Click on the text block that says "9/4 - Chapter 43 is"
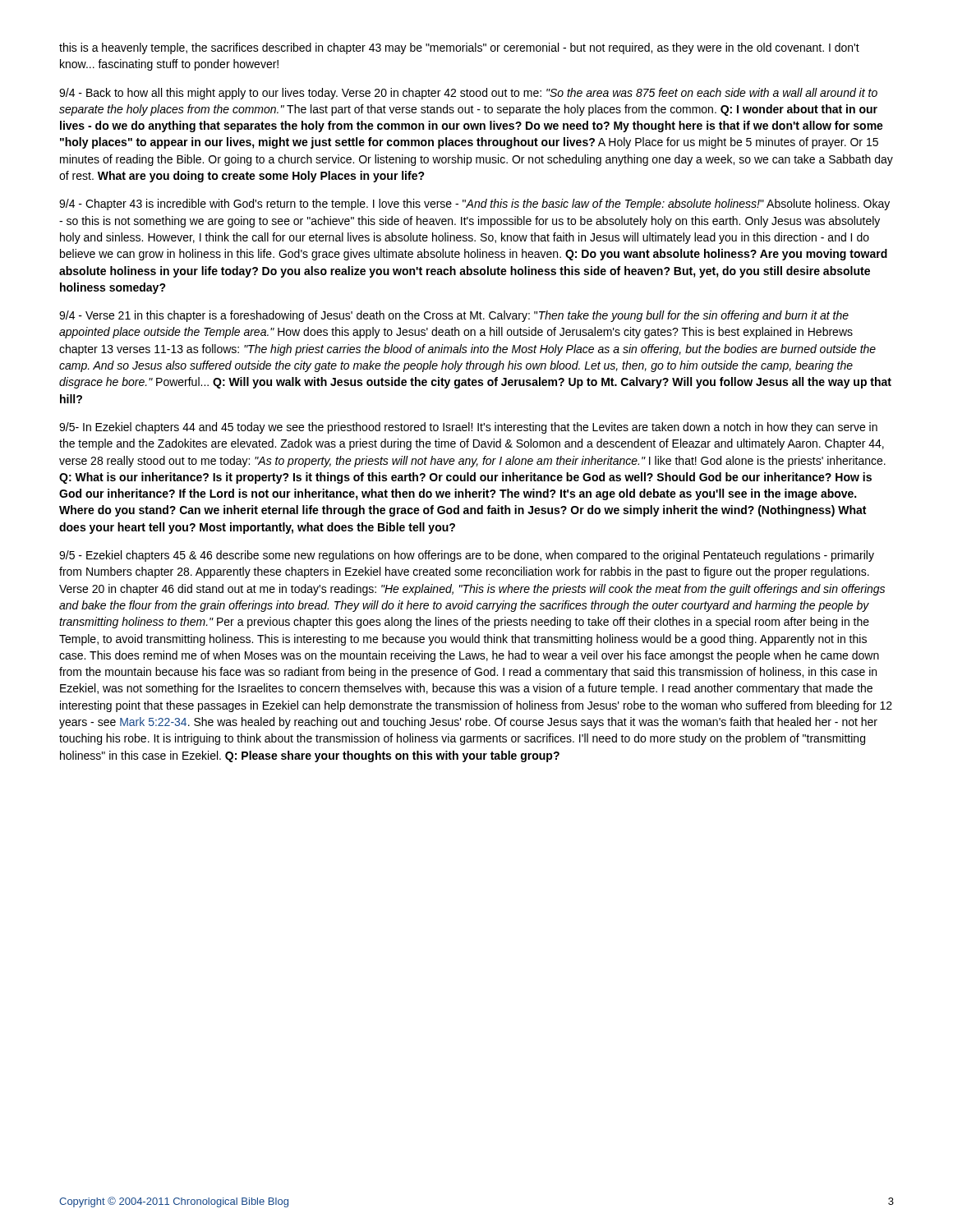 coord(475,246)
